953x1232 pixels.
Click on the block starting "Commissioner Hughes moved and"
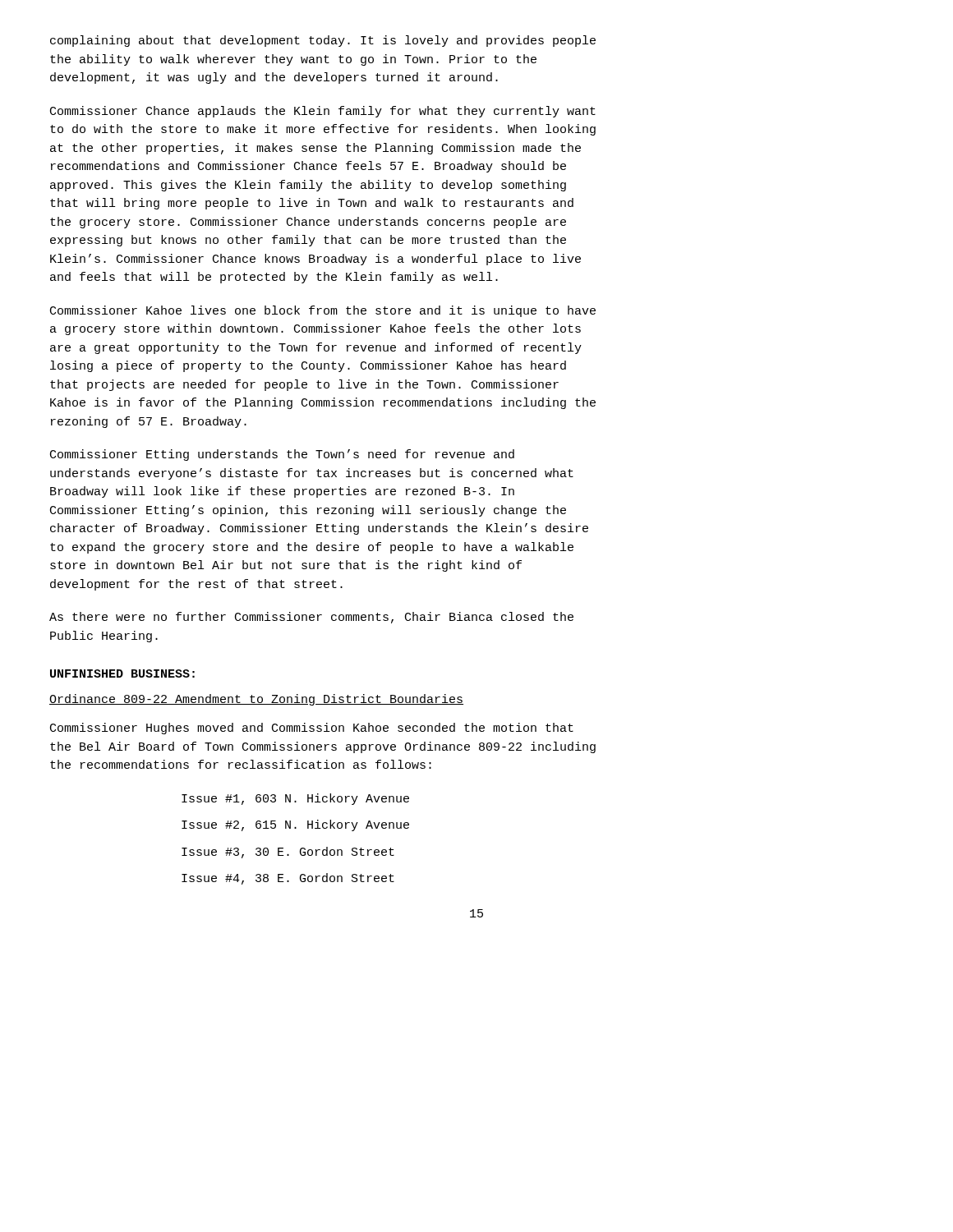(323, 747)
